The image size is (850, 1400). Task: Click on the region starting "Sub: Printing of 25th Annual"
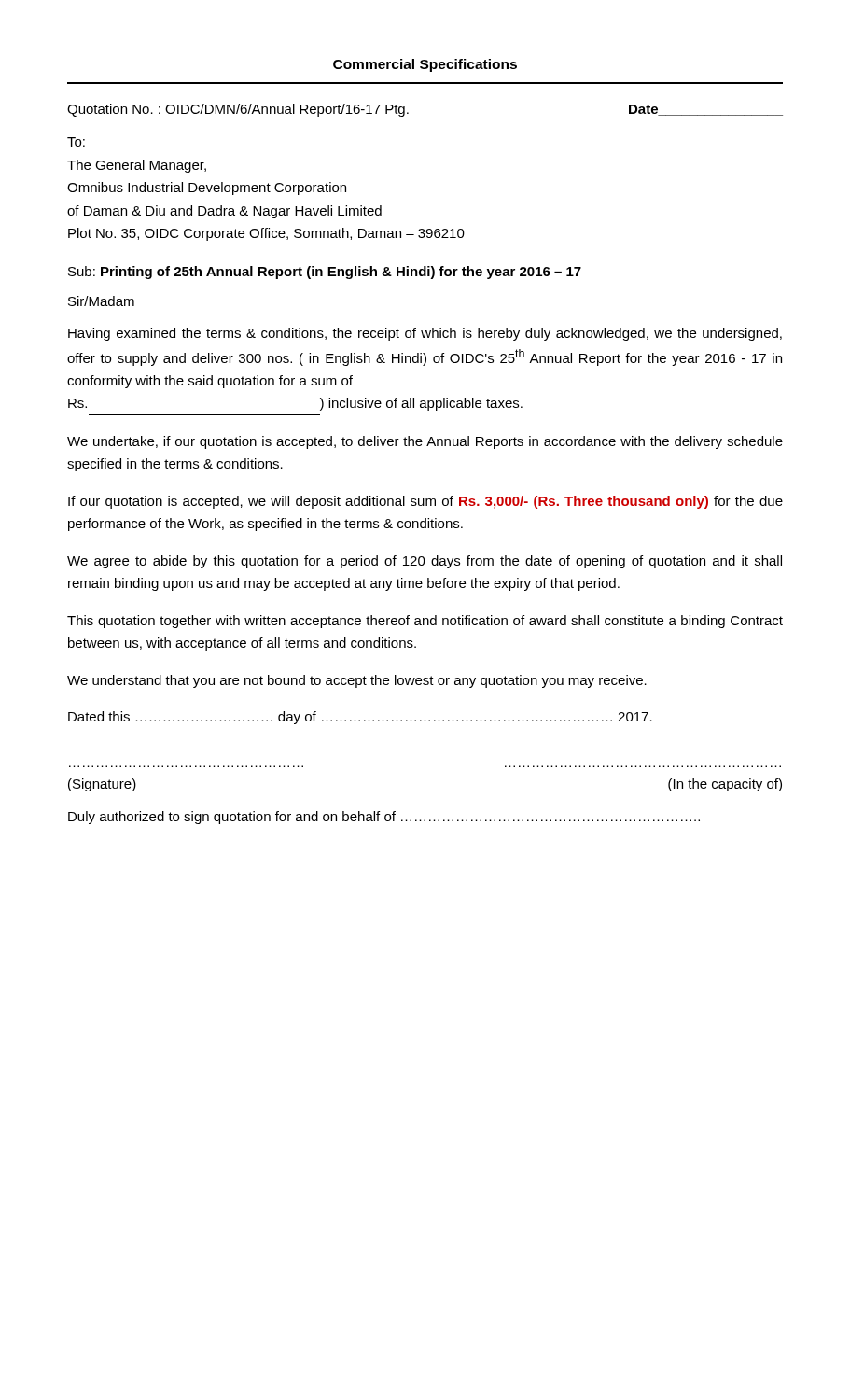point(324,271)
